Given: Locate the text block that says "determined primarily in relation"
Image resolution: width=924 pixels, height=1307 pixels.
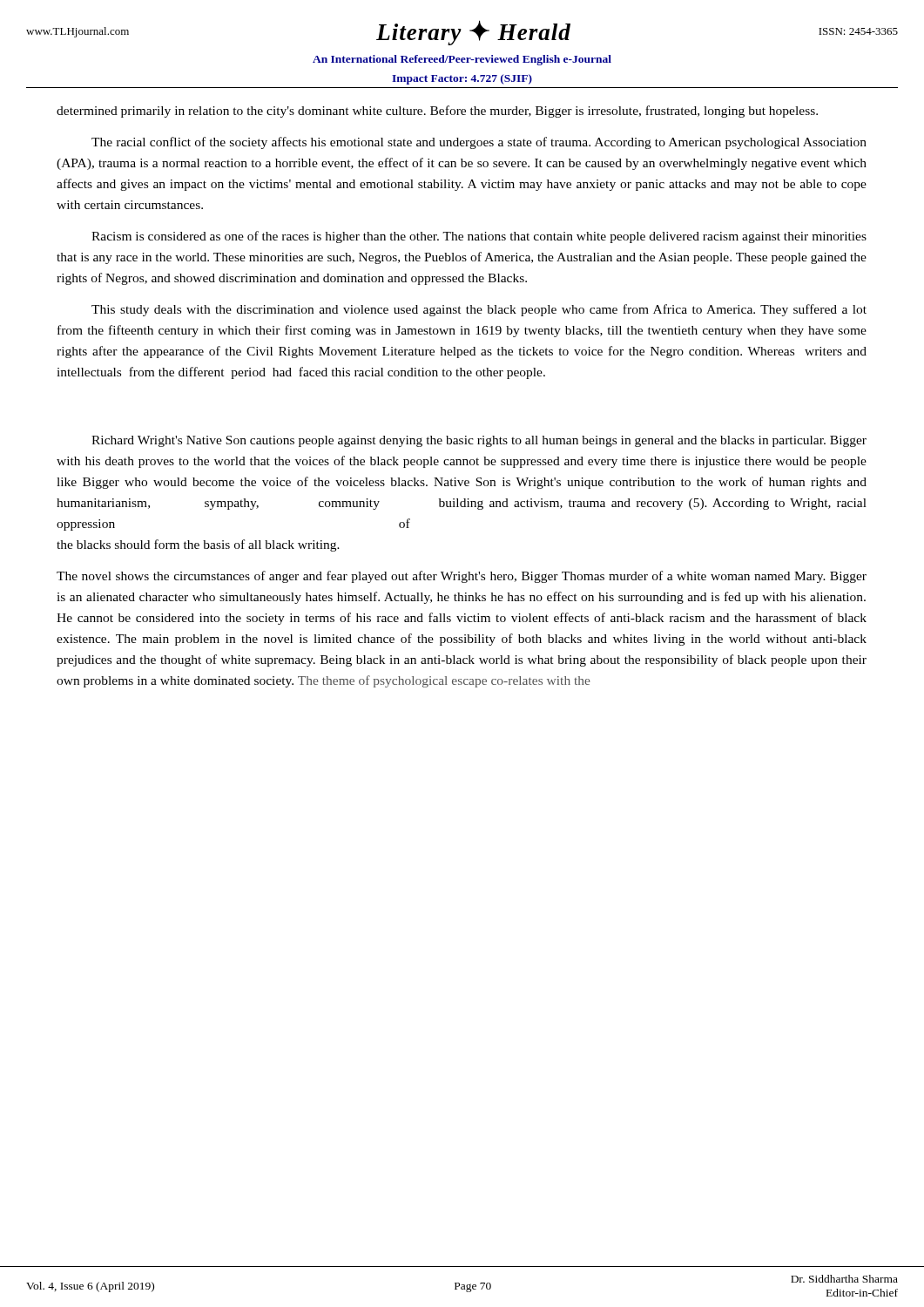Looking at the screenshot, I should point(437,112).
